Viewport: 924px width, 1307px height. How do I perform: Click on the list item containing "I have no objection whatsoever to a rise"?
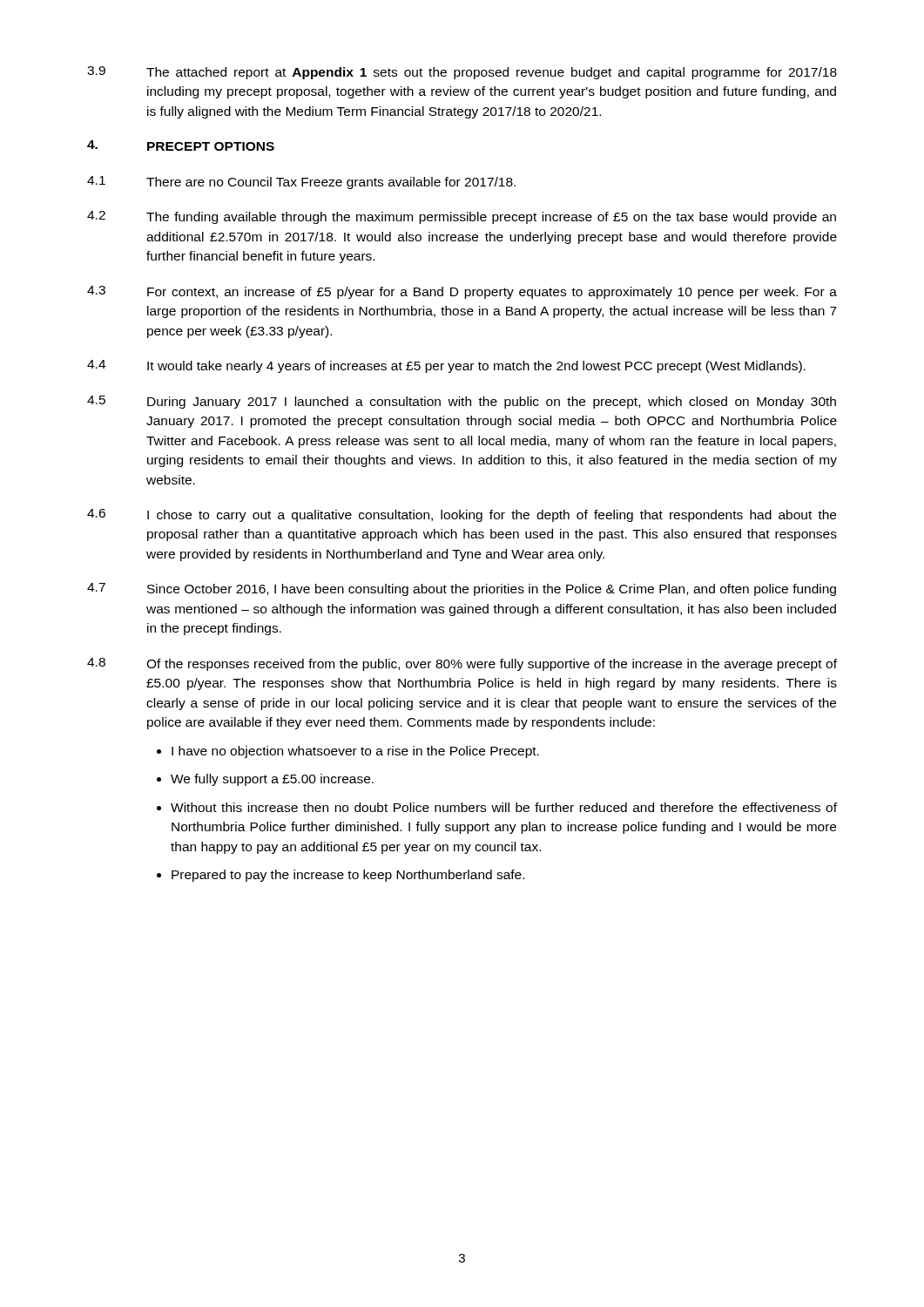[x=355, y=750]
